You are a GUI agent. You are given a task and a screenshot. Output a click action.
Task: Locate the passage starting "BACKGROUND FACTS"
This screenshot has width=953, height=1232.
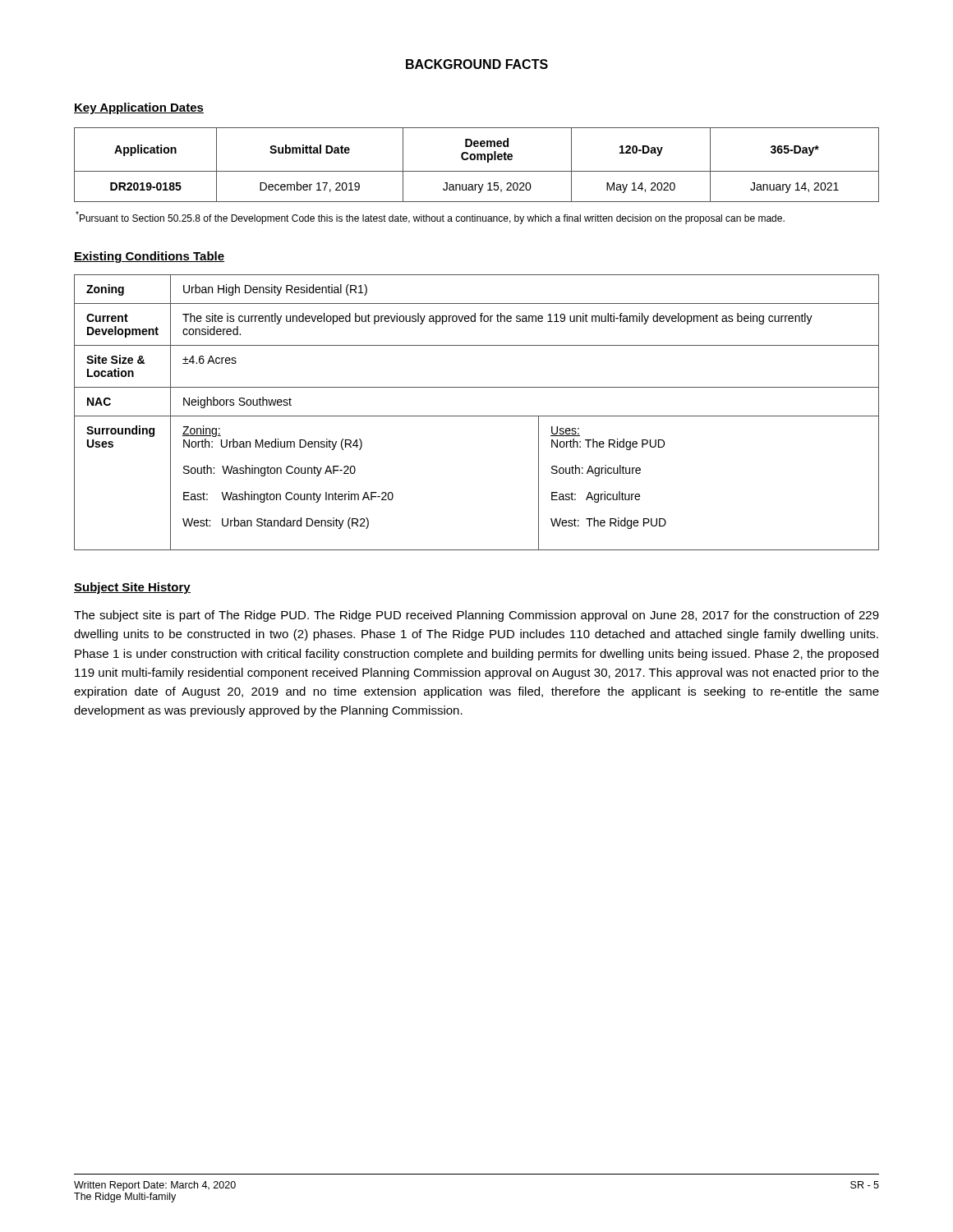[x=476, y=64]
